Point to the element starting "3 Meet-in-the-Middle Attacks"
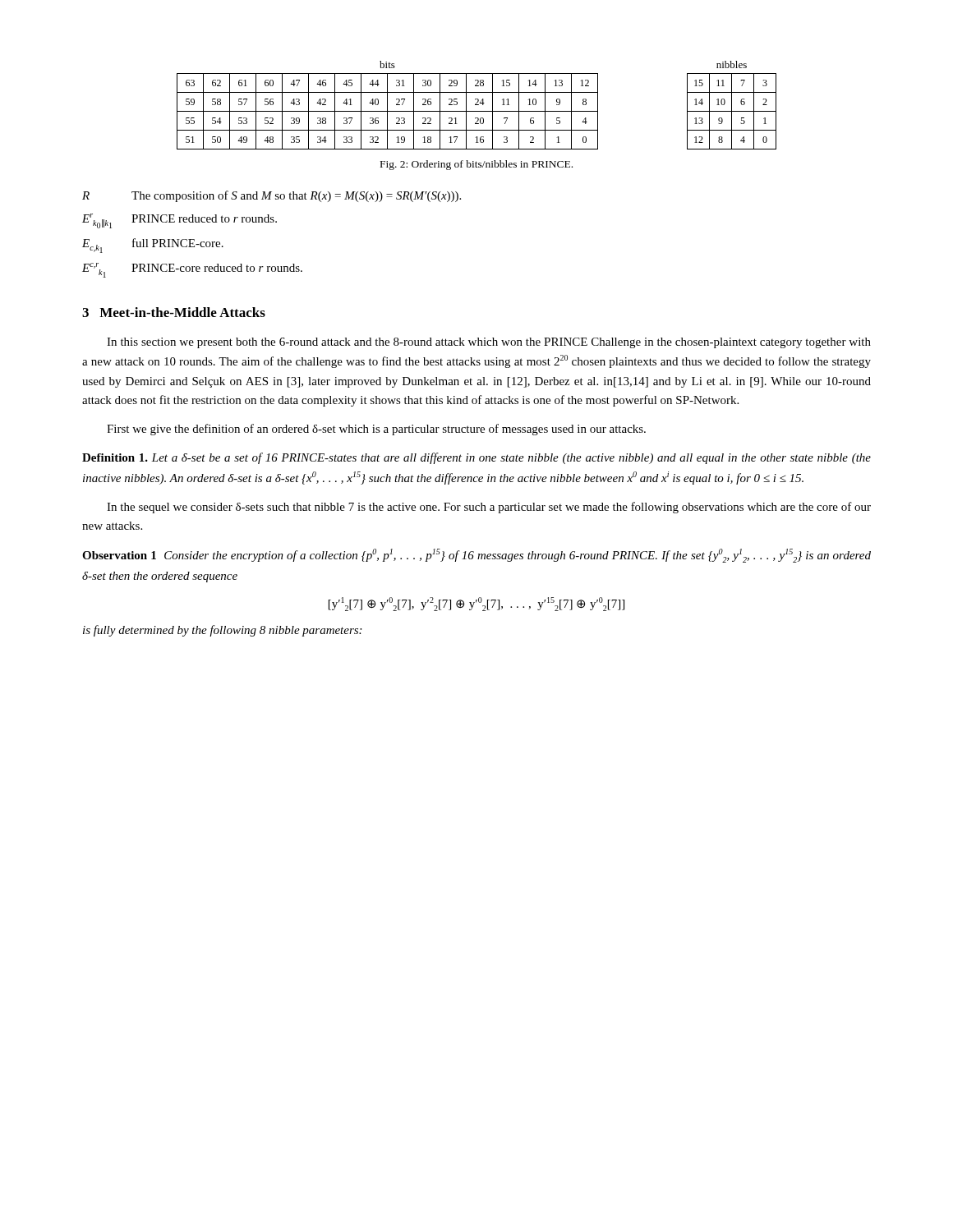The image size is (953, 1232). click(x=174, y=312)
